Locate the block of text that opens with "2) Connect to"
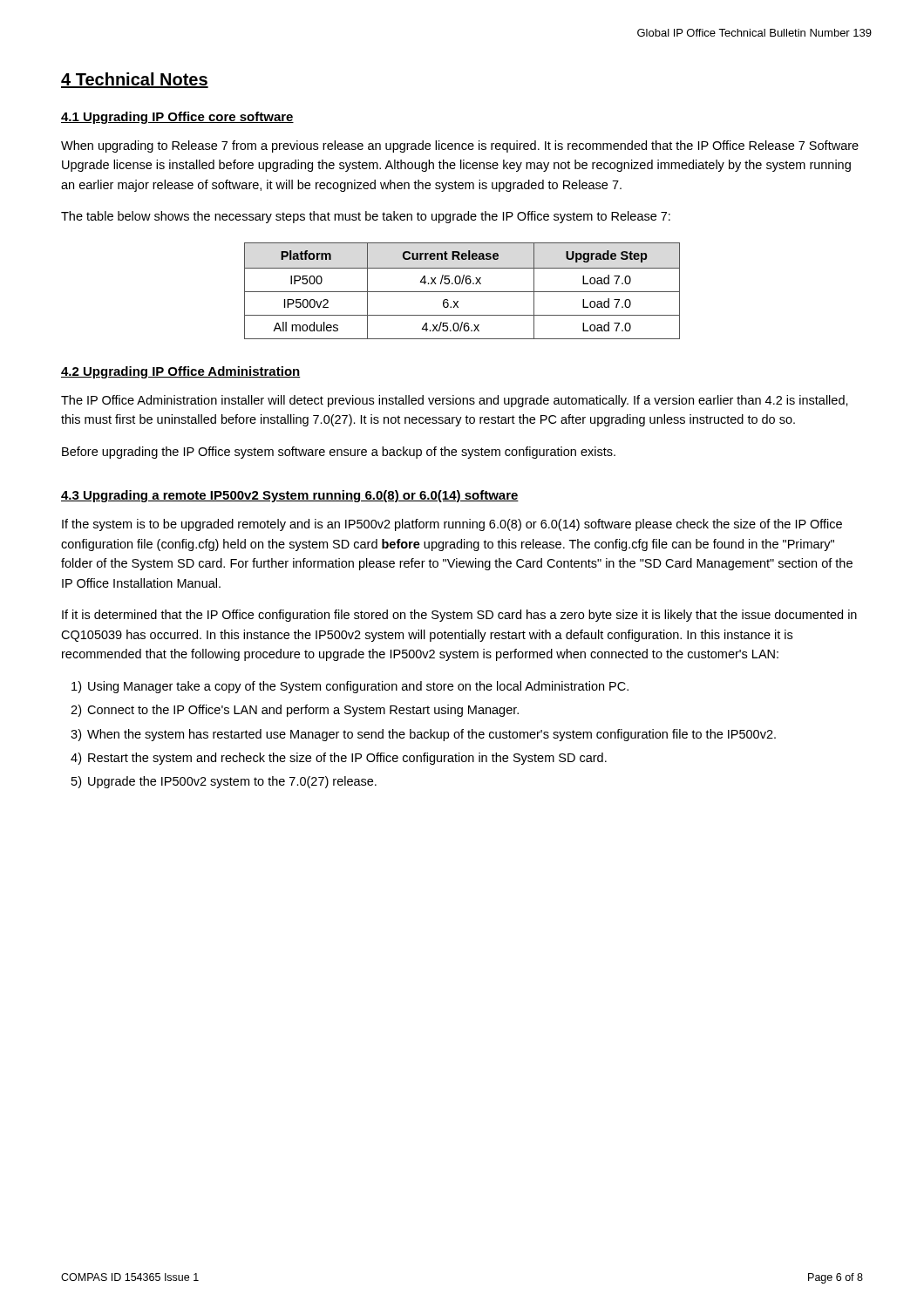Screen dimensions: 1308x924 pyautogui.click(x=462, y=710)
